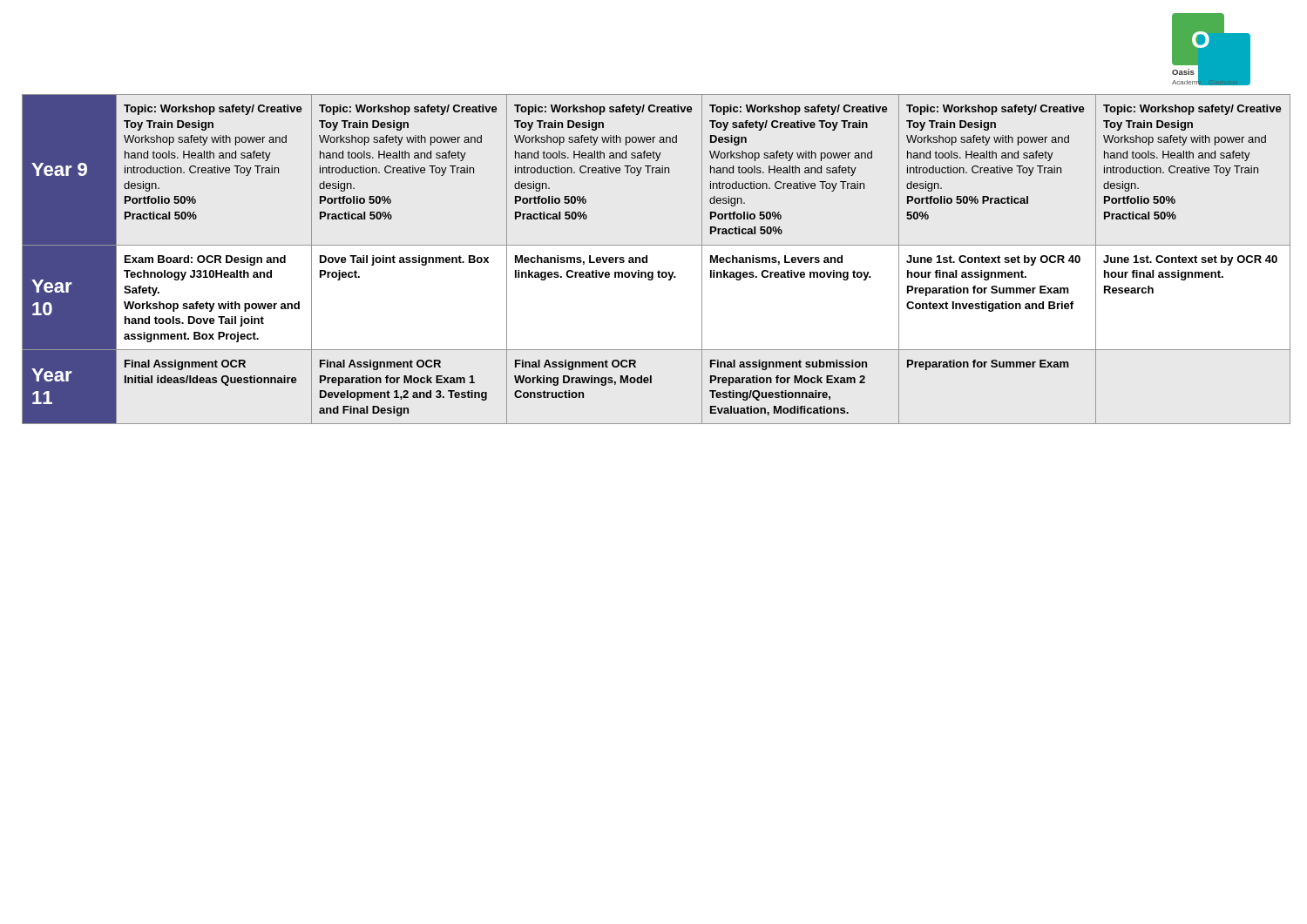
Task: Find the logo
Action: (1231, 47)
